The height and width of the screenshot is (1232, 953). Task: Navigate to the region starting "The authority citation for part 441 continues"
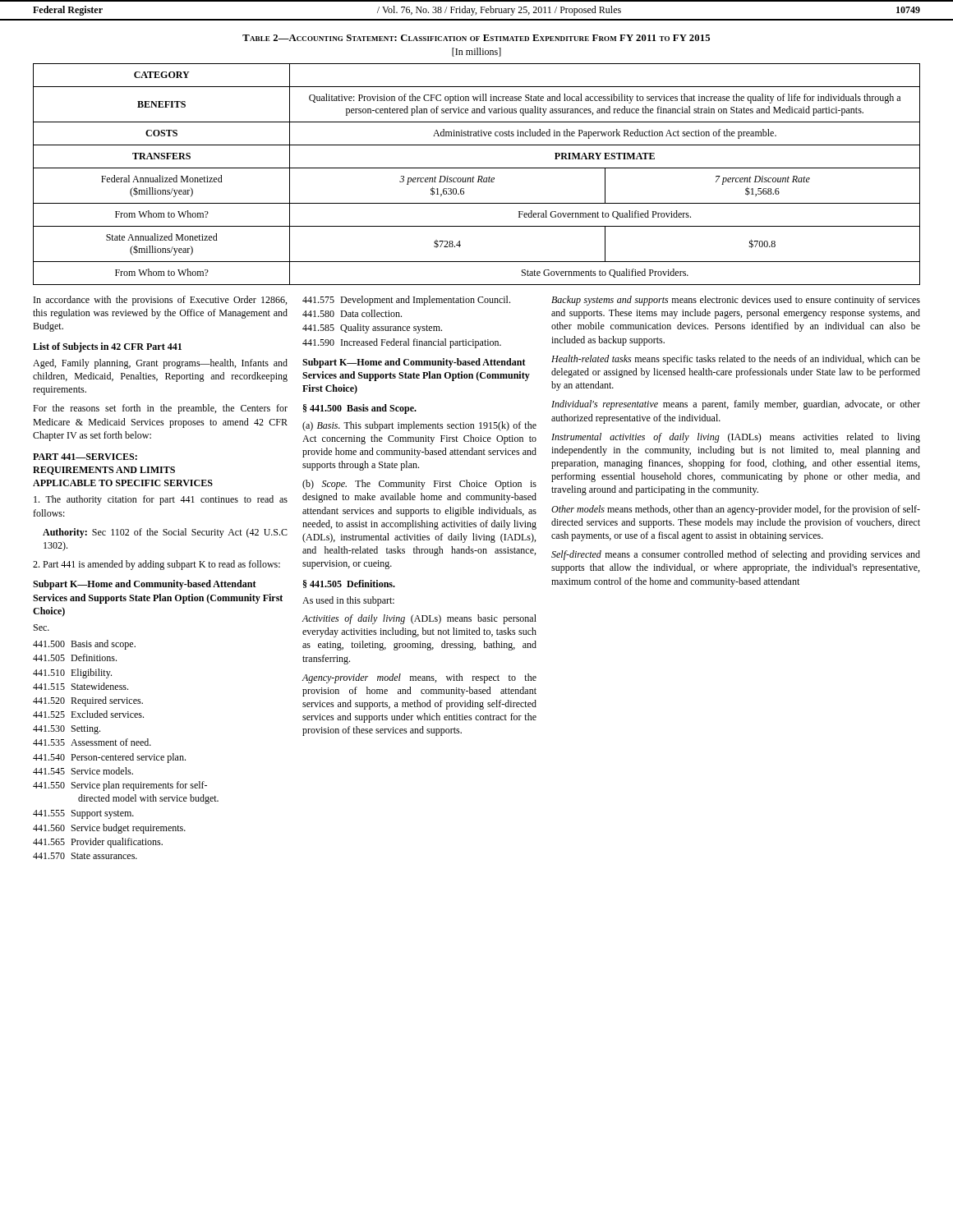point(160,506)
